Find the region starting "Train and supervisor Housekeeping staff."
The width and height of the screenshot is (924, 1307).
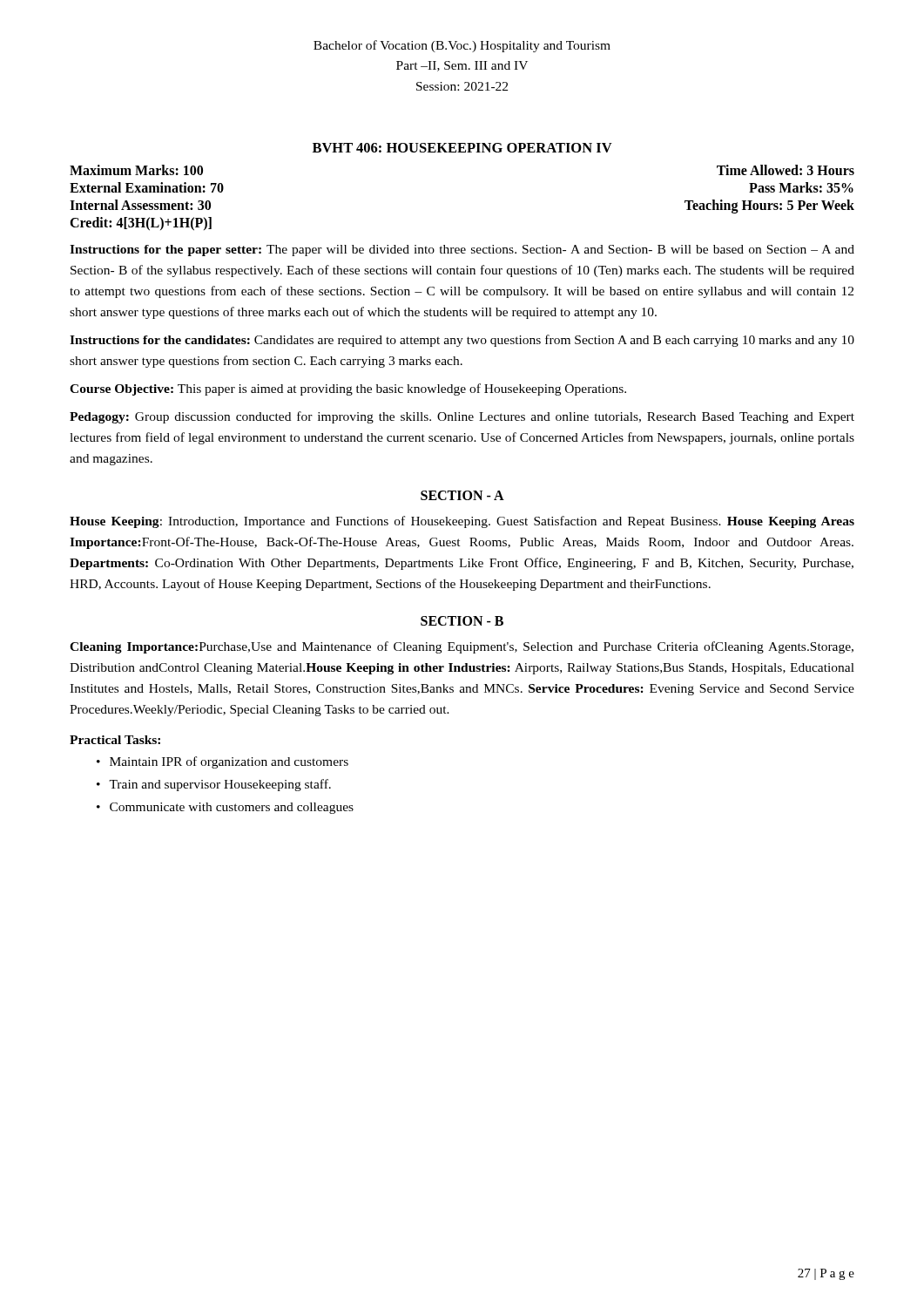click(220, 784)
